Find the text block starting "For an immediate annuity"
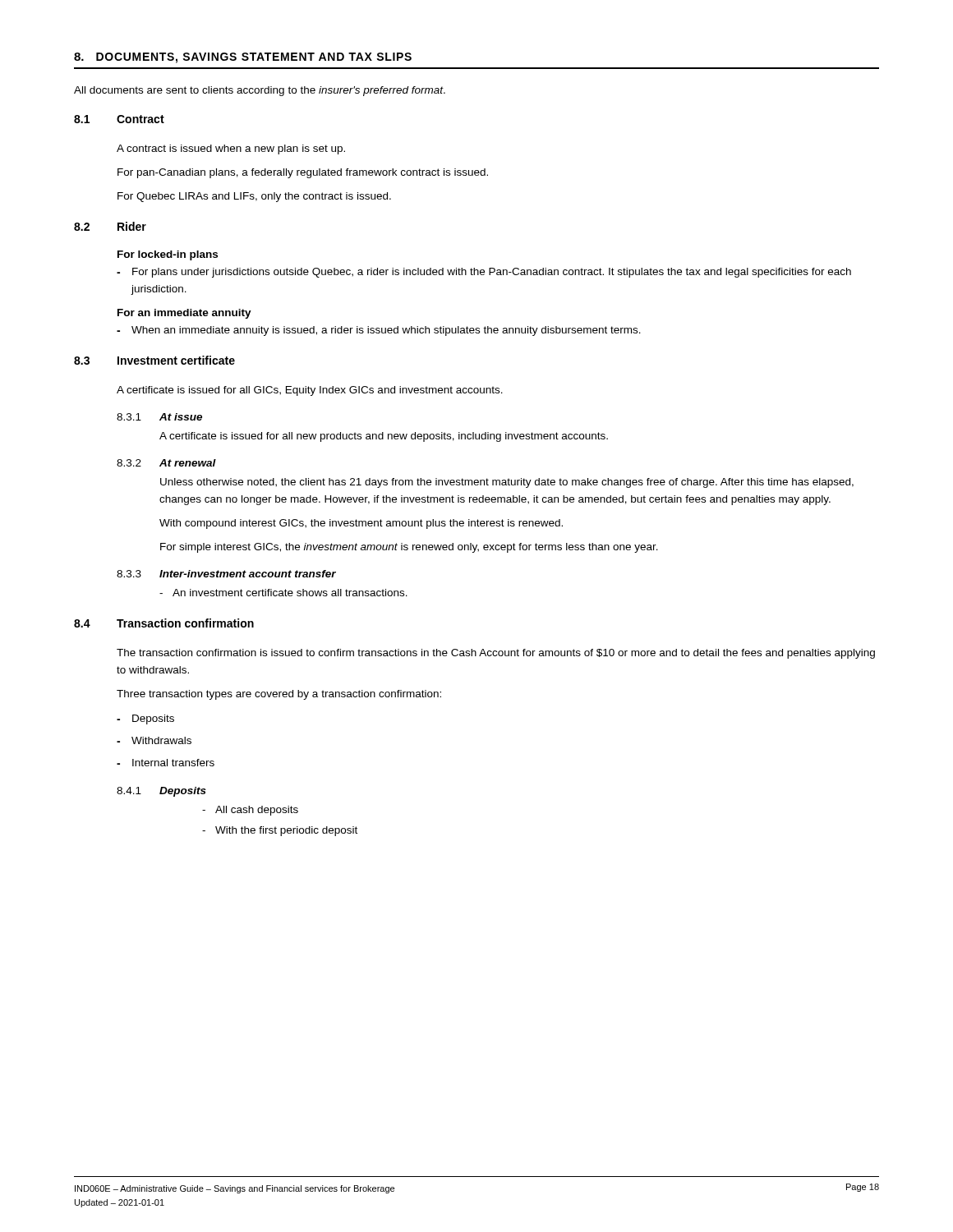Viewport: 953px width, 1232px height. click(x=184, y=314)
